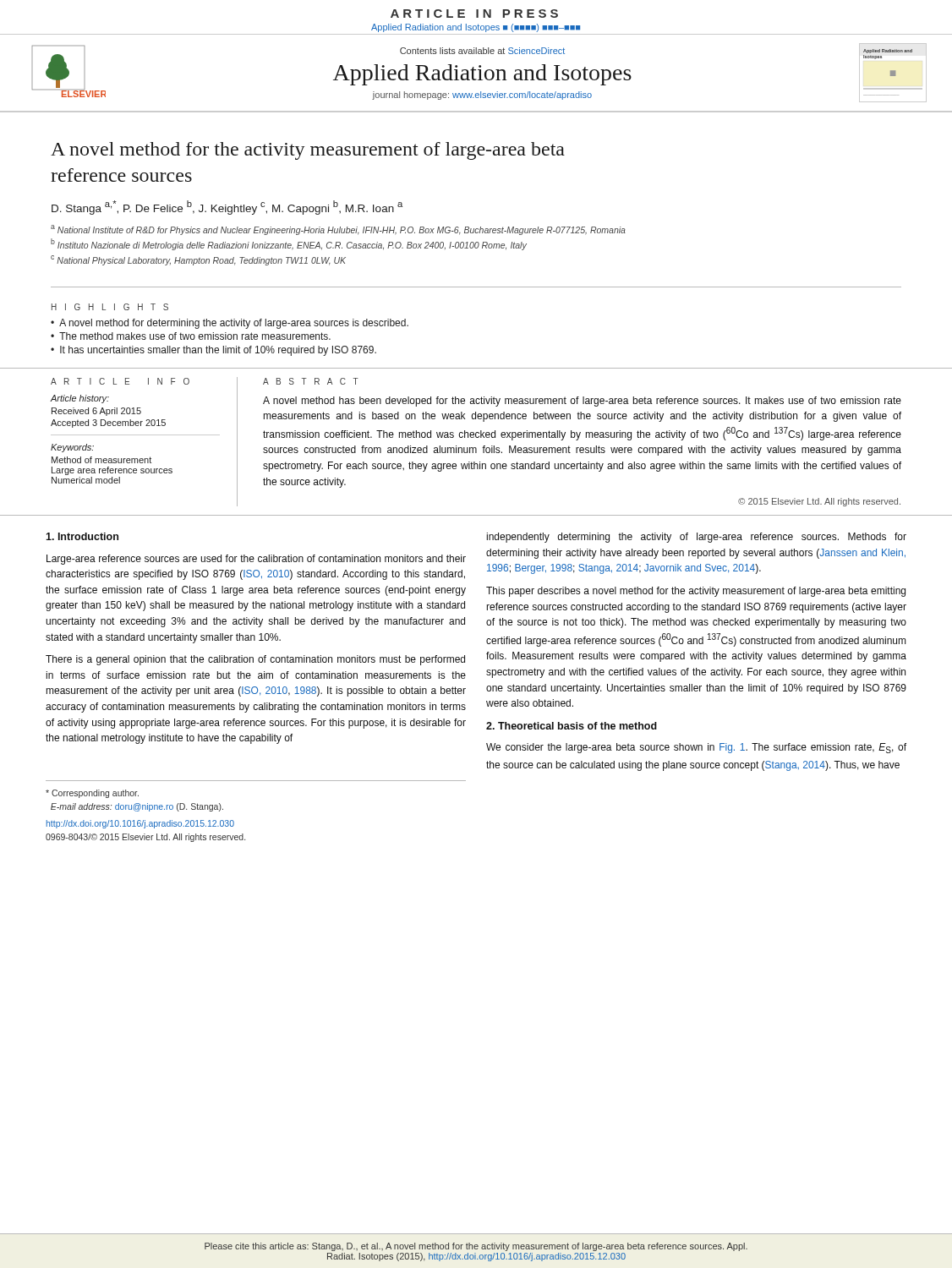Click on the section header with the text "2. Theoretical basis of the method"
952x1268 pixels.
click(572, 726)
